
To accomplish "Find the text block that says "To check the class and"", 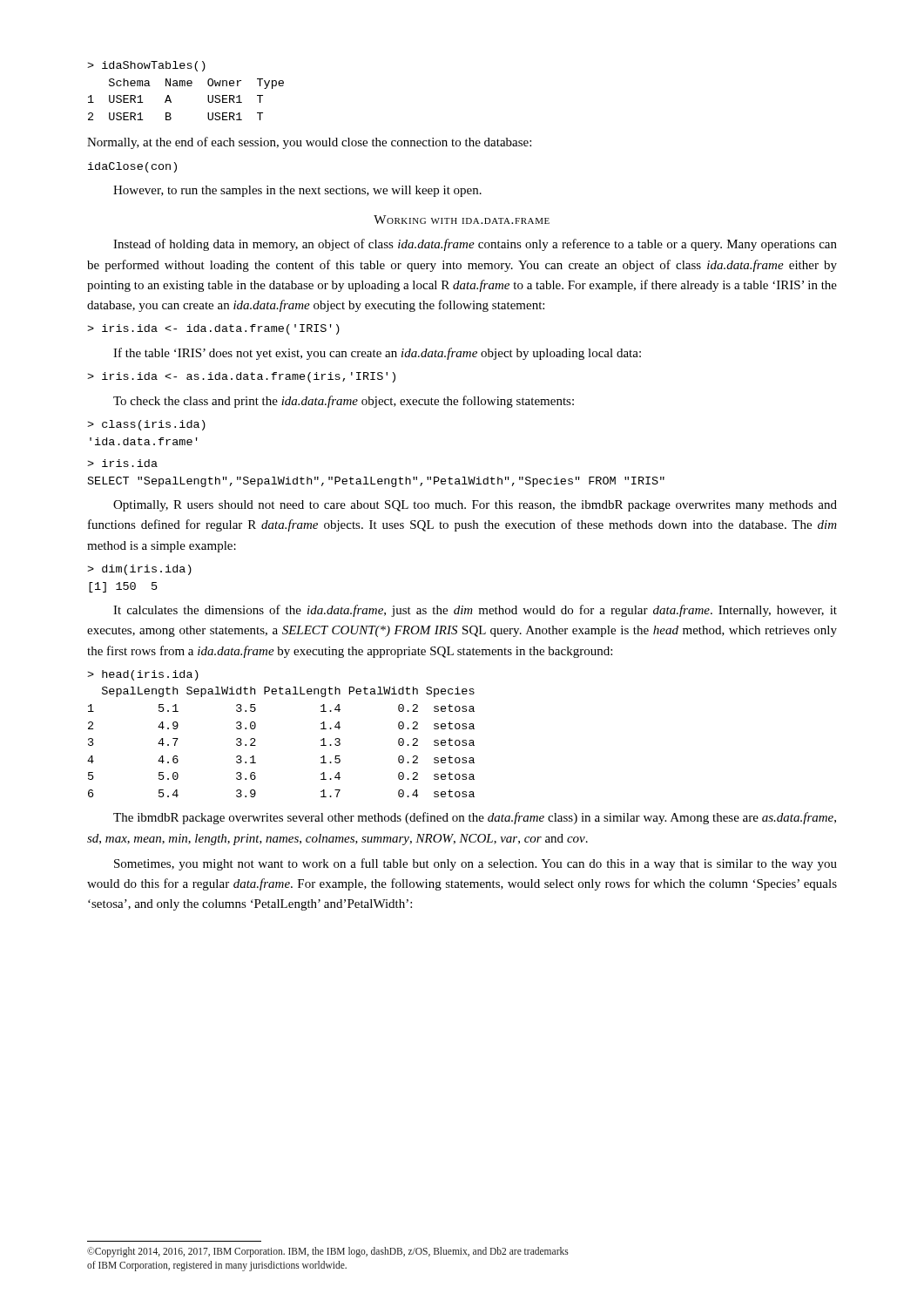I will coord(462,401).
